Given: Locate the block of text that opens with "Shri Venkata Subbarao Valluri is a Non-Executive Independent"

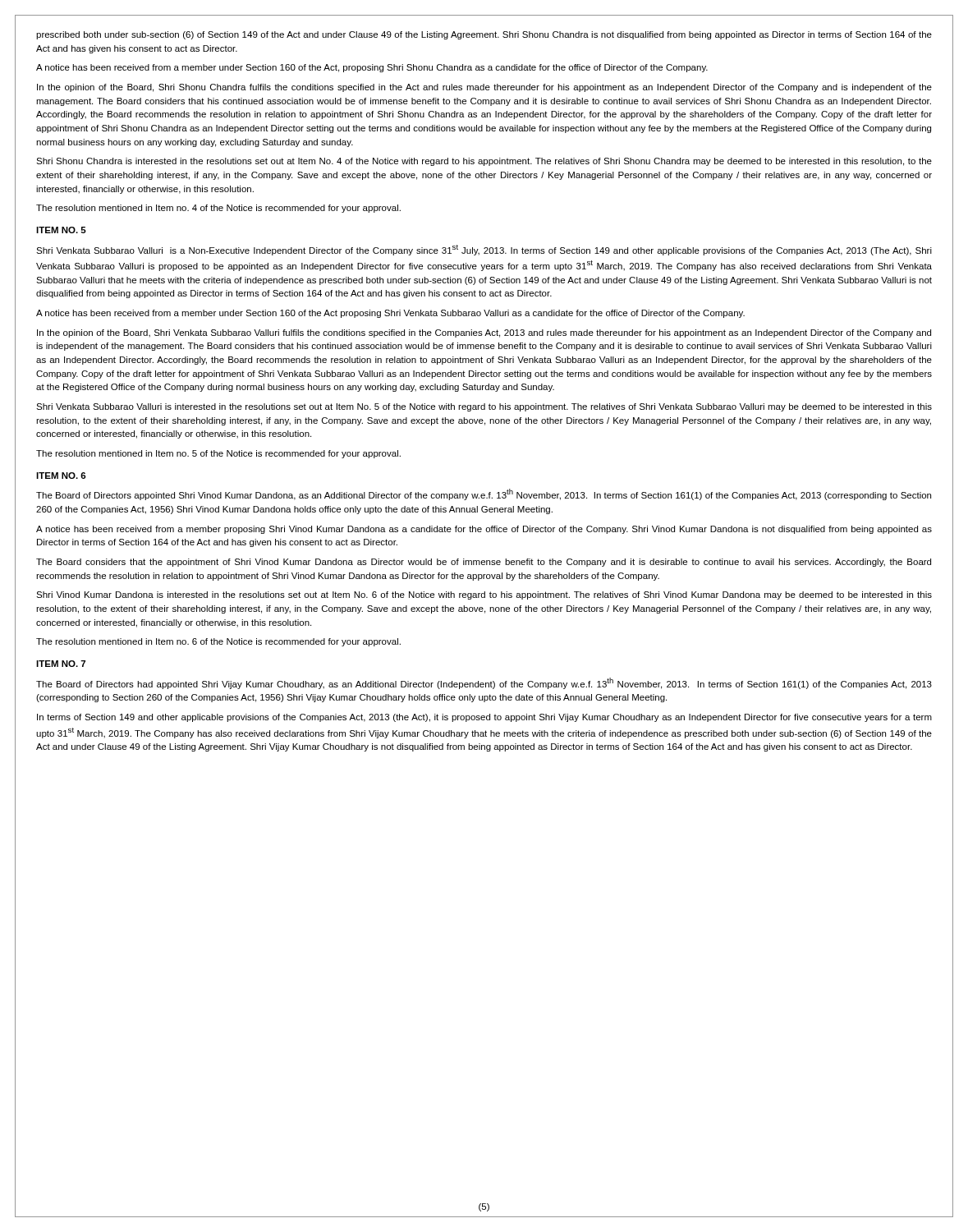Looking at the screenshot, I should tap(484, 271).
